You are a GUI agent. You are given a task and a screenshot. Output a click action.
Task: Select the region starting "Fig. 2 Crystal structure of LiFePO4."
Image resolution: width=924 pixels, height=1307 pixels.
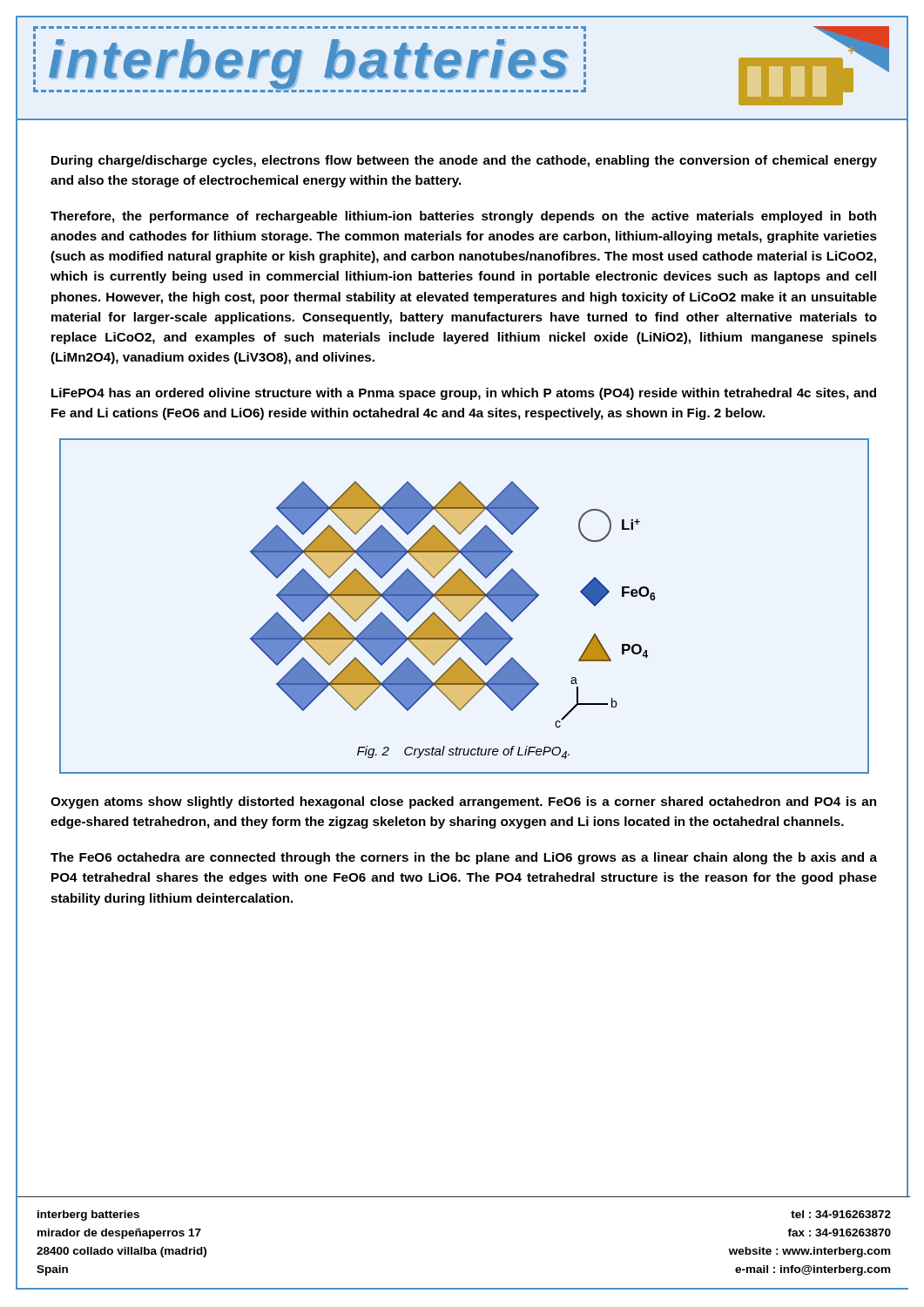coord(464,753)
